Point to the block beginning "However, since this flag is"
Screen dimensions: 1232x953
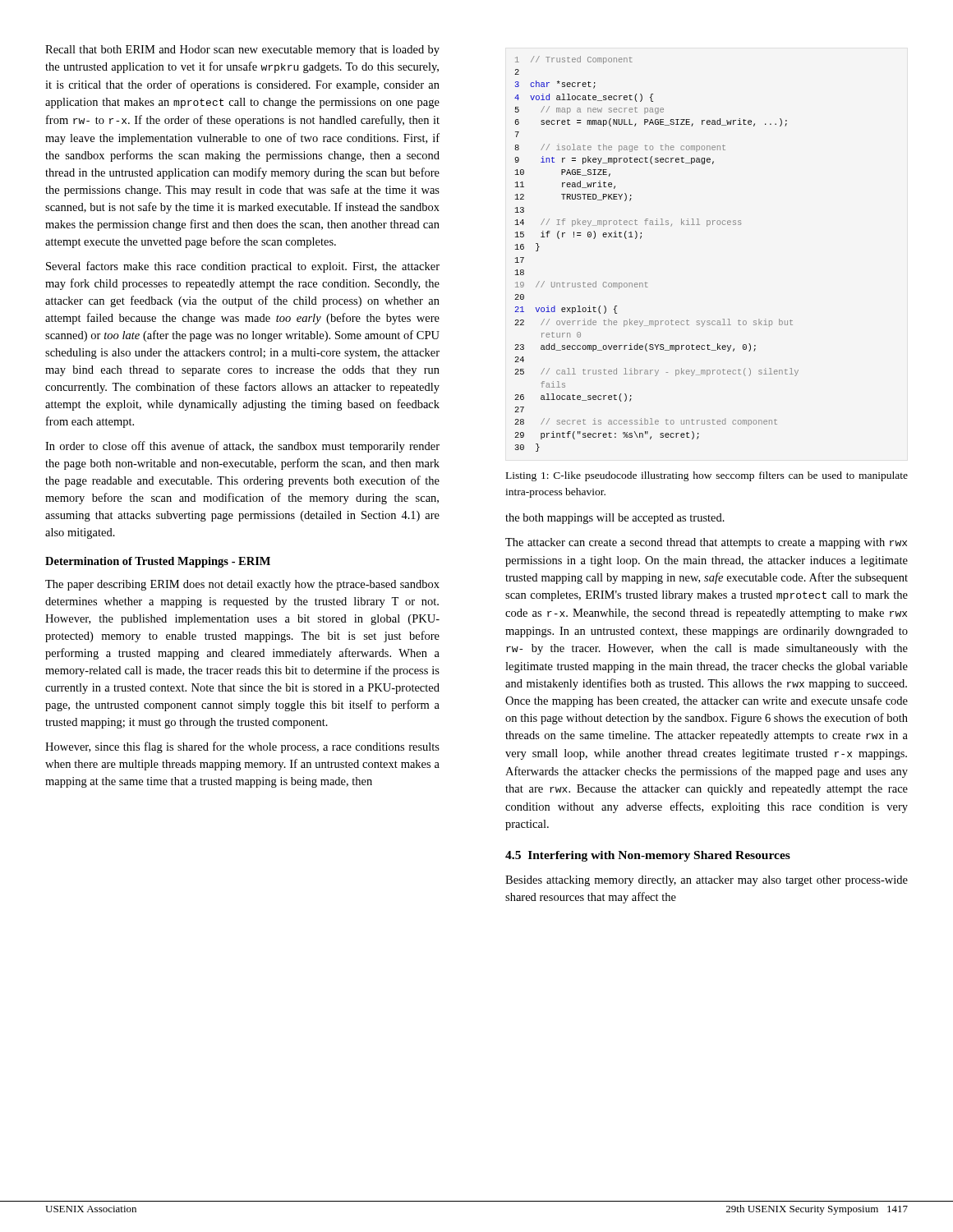(x=242, y=764)
